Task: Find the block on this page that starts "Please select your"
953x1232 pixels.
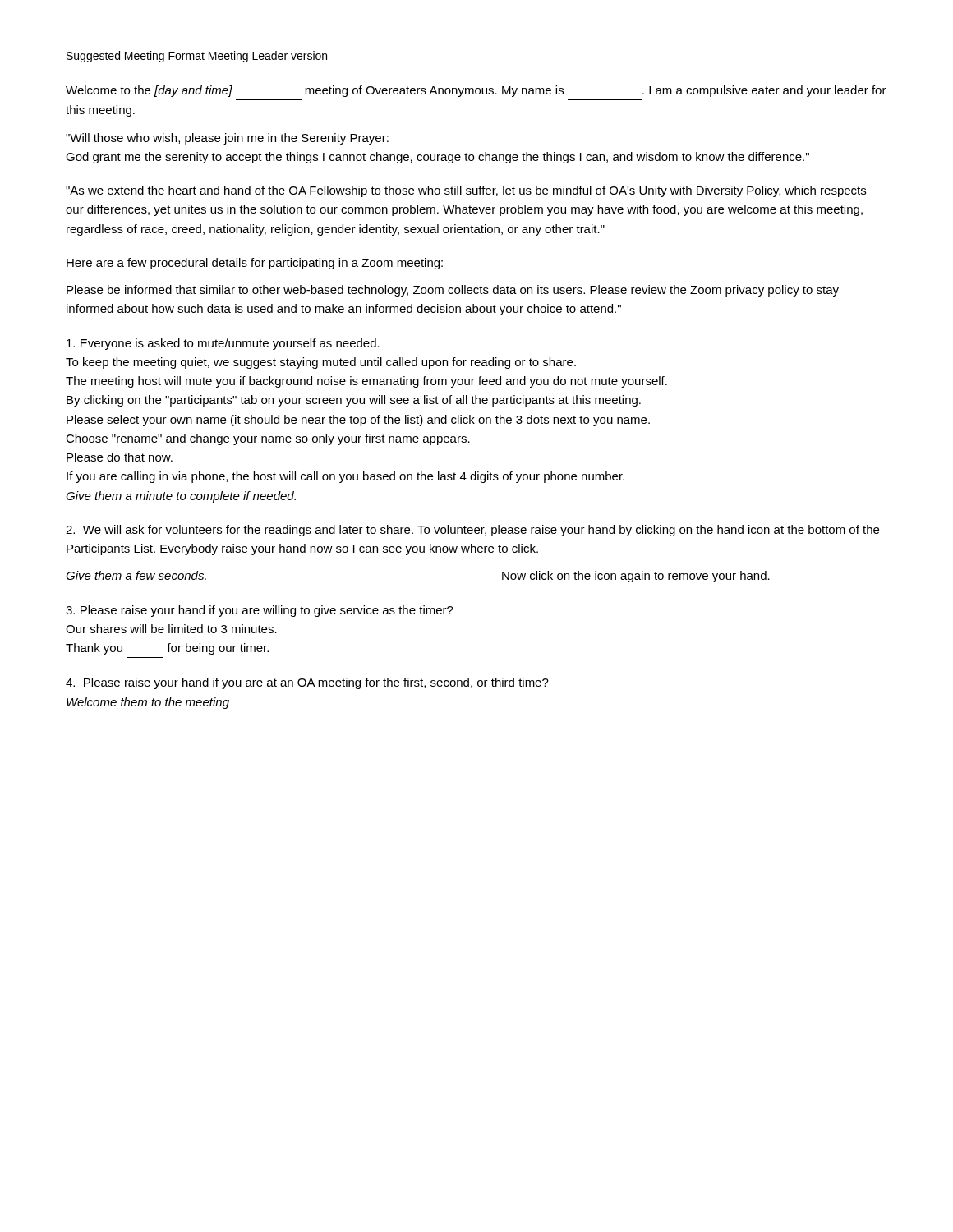Action: (x=358, y=419)
